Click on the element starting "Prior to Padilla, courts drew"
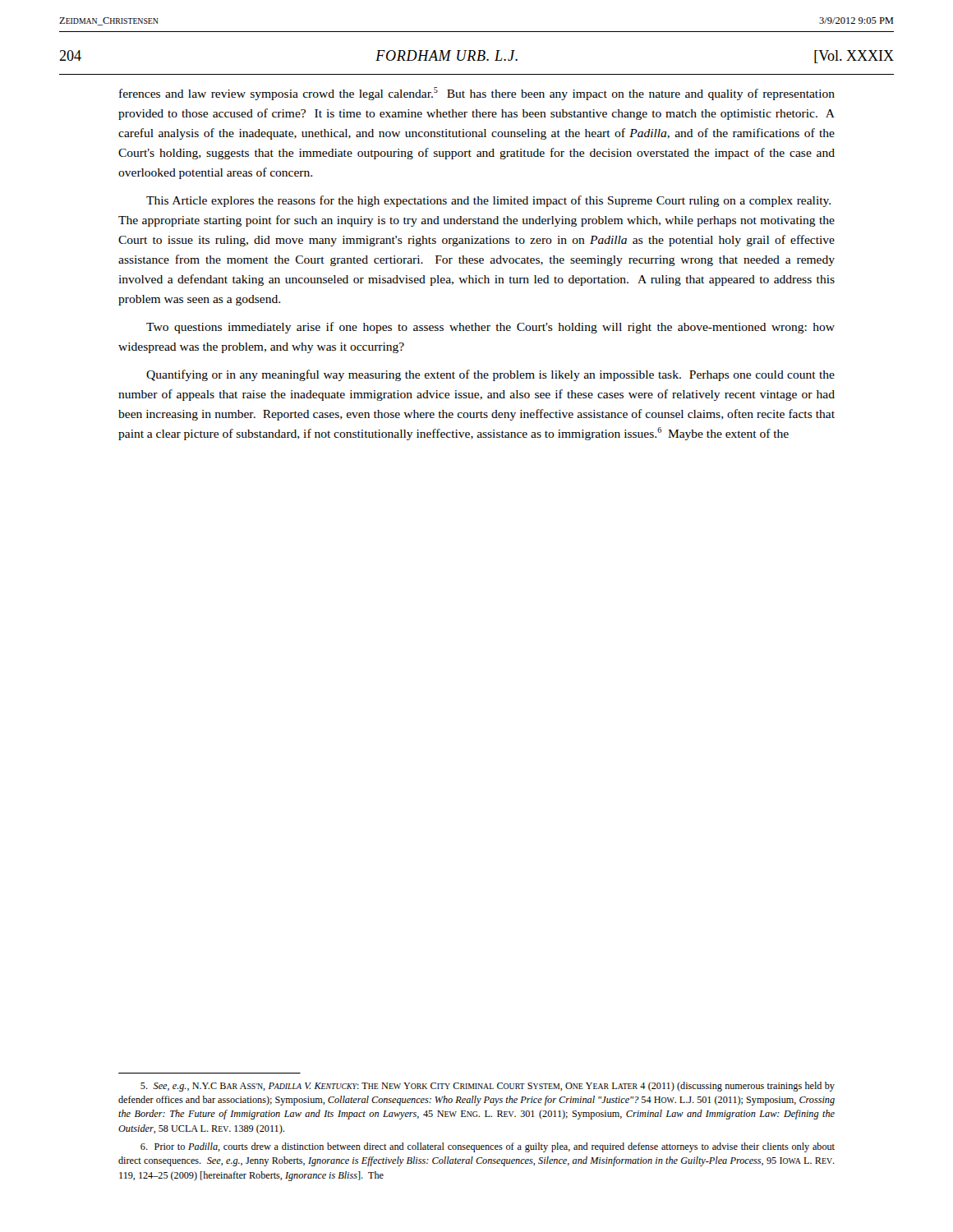The width and height of the screenshot is (953, 1232). click(476, 1161)
